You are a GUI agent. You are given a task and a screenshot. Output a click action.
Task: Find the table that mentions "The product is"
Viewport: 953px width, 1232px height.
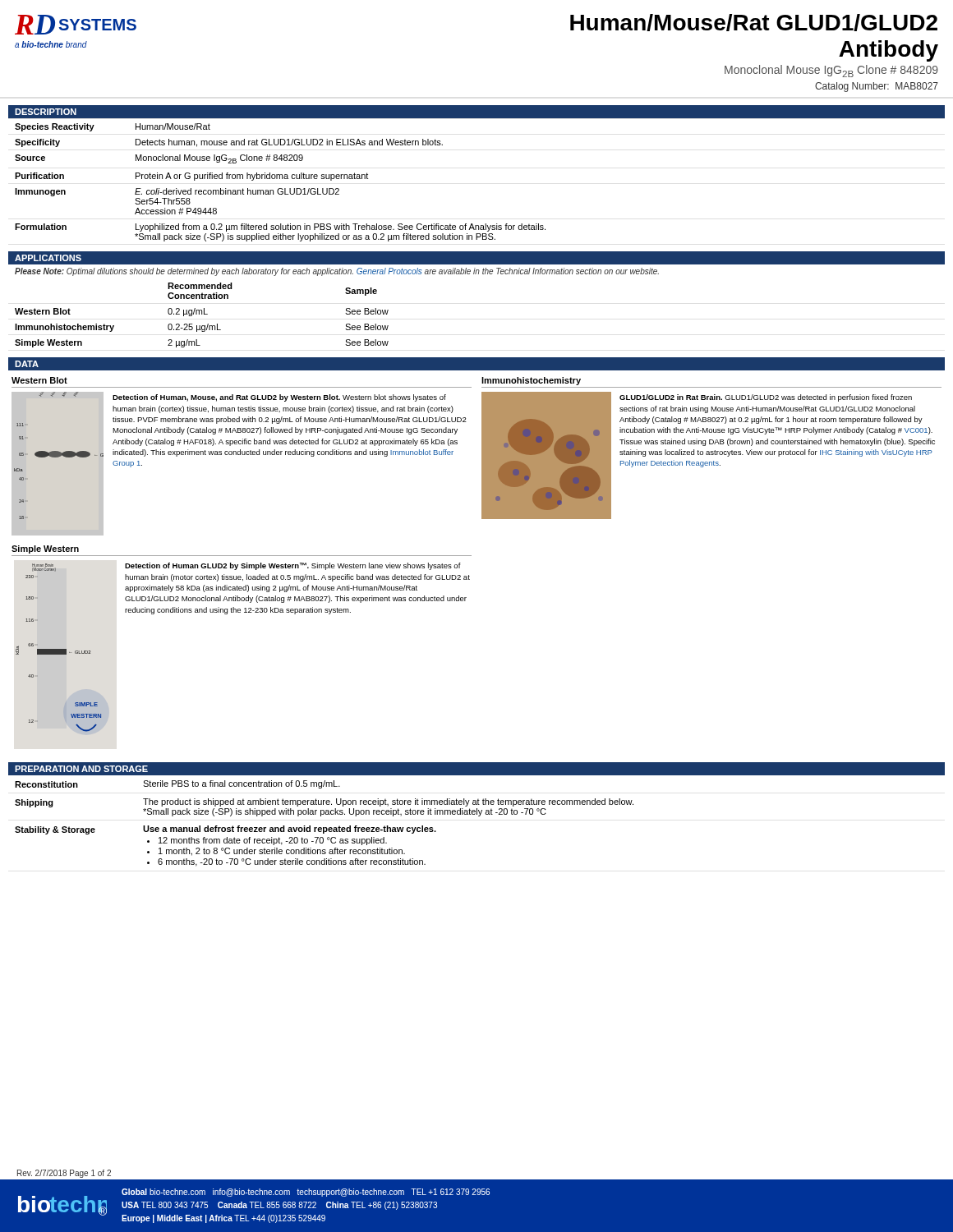[x=476, y=824]
